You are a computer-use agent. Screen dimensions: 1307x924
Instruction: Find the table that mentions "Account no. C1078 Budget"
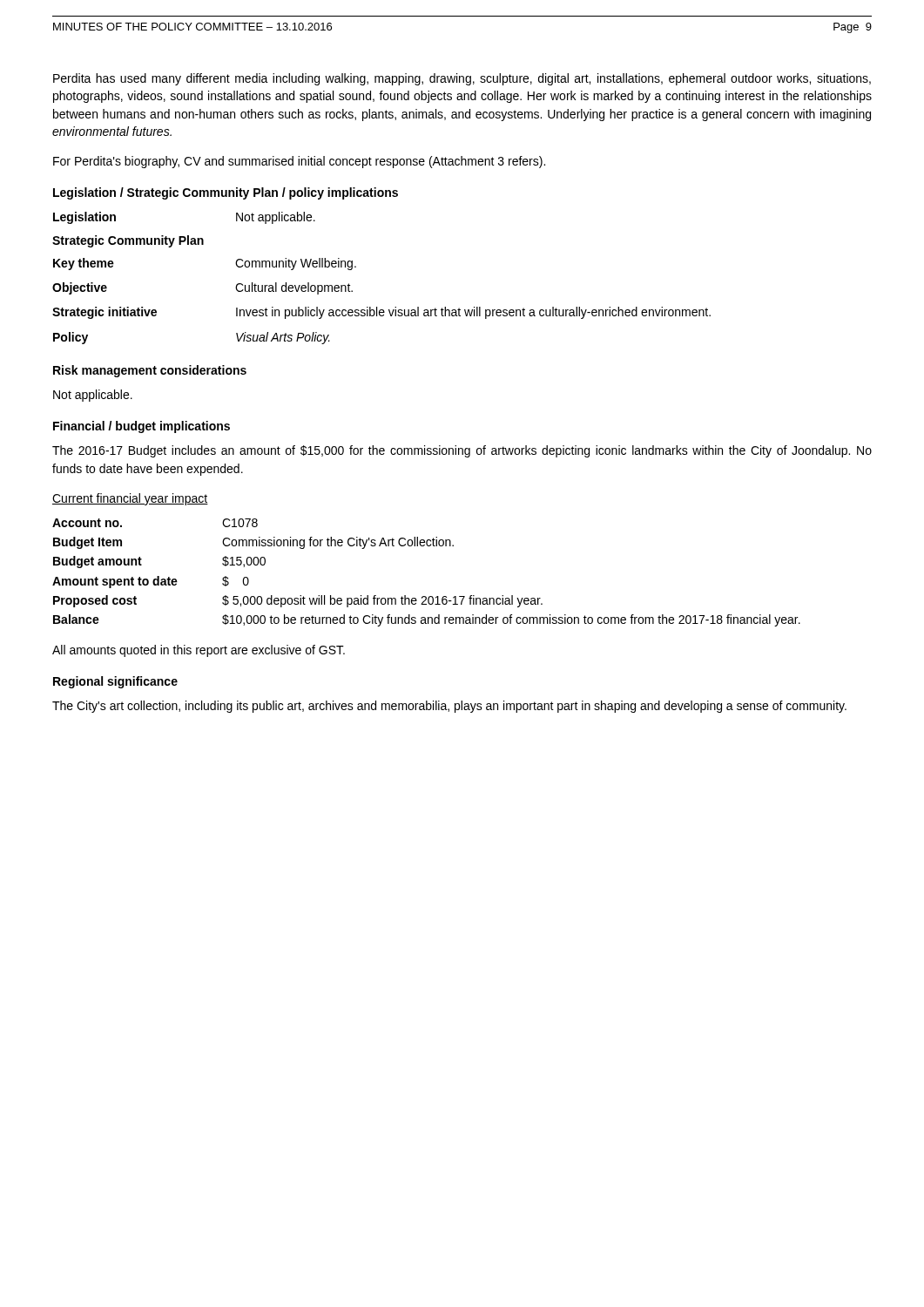[462, 571]
